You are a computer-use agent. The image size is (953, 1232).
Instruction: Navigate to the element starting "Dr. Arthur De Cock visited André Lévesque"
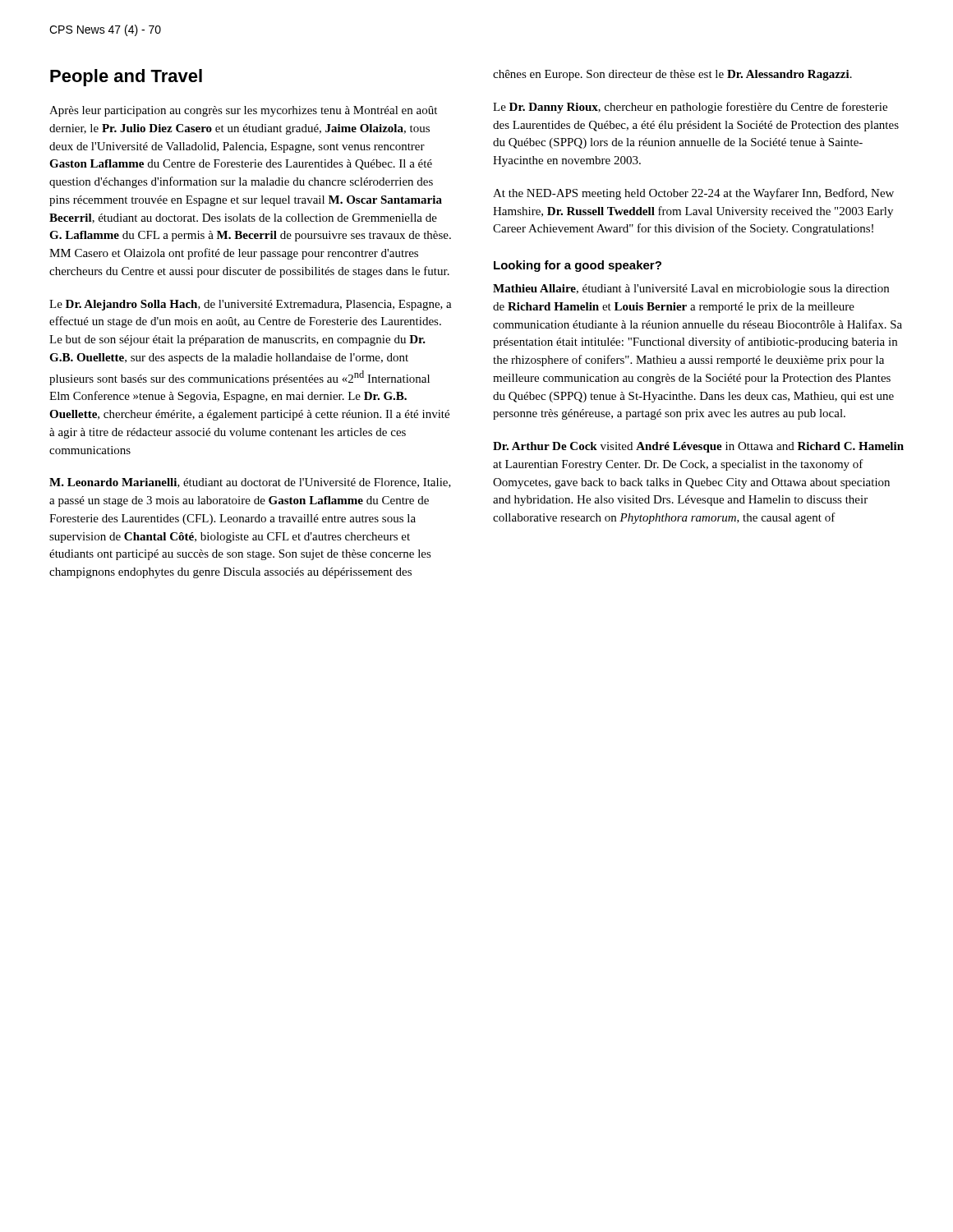[698, 482]
